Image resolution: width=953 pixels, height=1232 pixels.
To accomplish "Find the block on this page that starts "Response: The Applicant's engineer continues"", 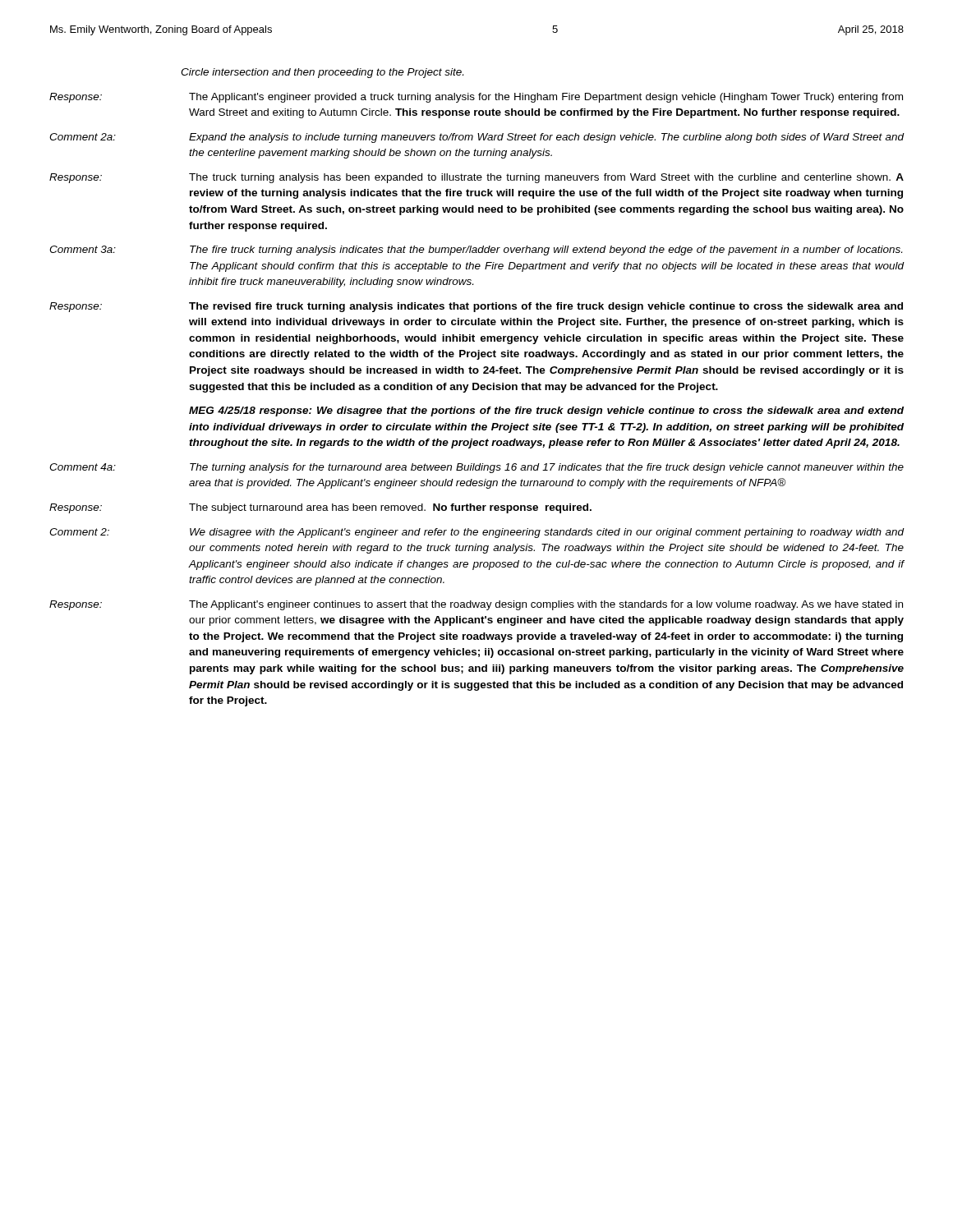I will (476, 652).
